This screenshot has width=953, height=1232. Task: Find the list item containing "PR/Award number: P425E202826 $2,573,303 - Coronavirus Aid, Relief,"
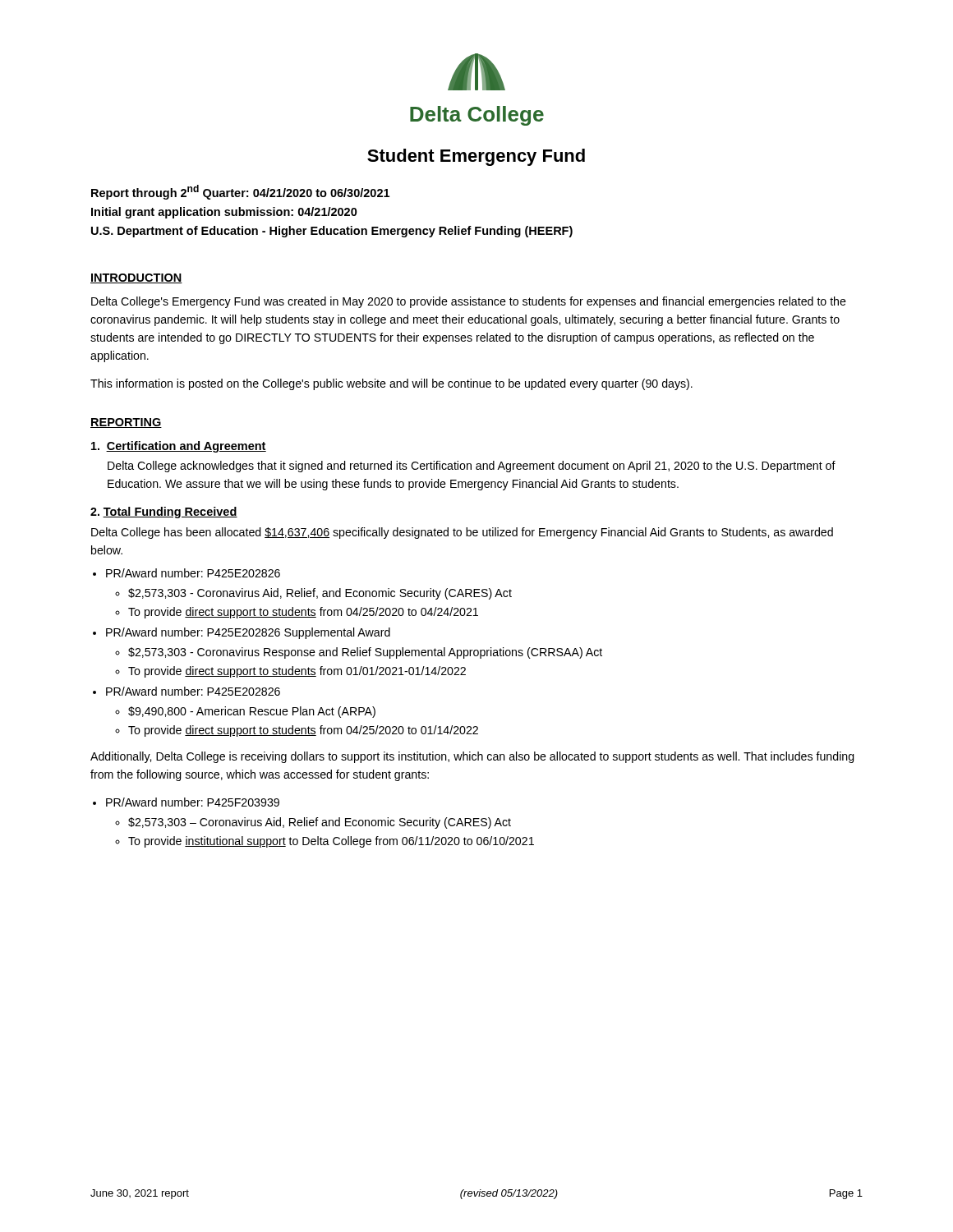coord(484,593)
